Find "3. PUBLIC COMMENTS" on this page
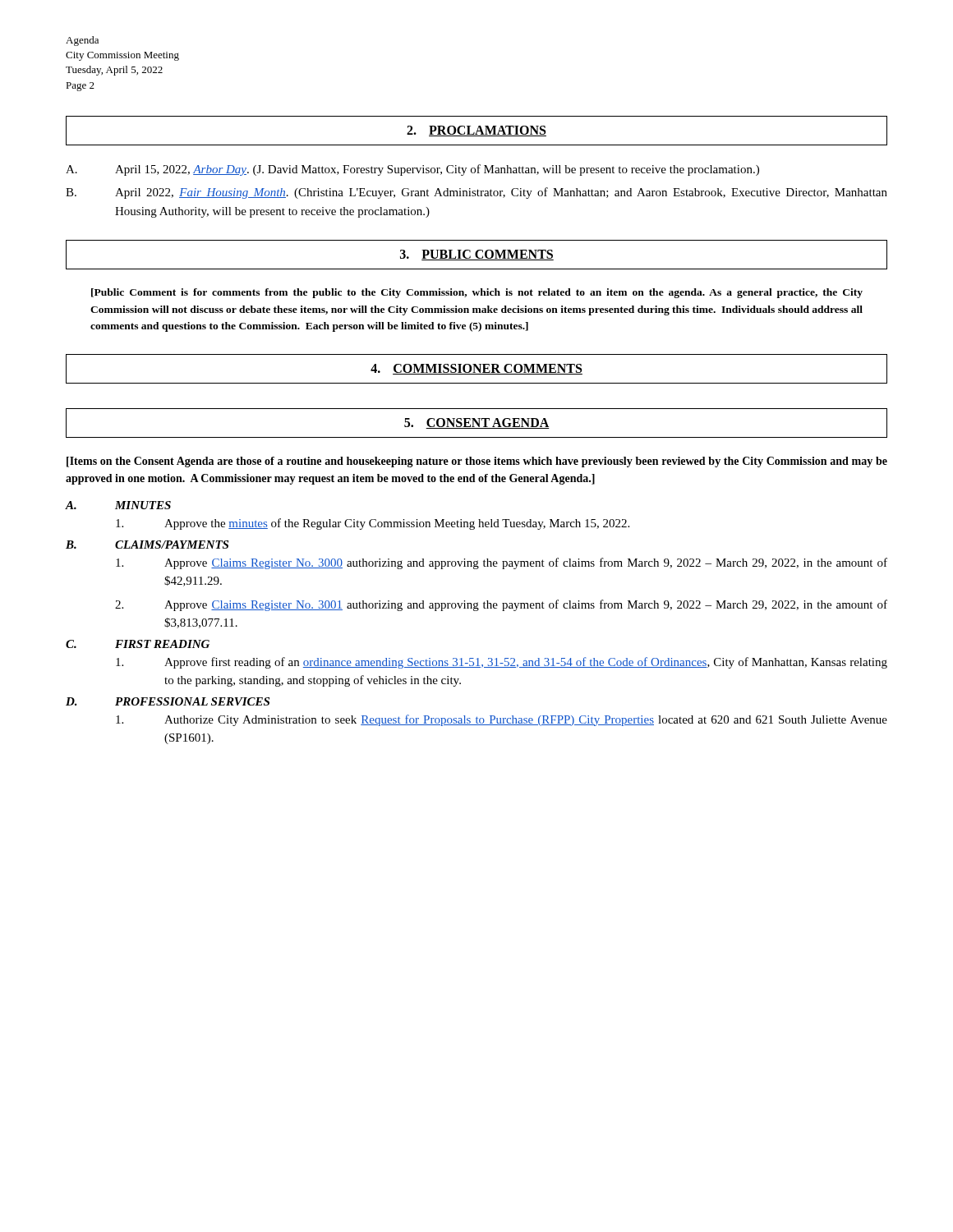 (x=476, y=254)
